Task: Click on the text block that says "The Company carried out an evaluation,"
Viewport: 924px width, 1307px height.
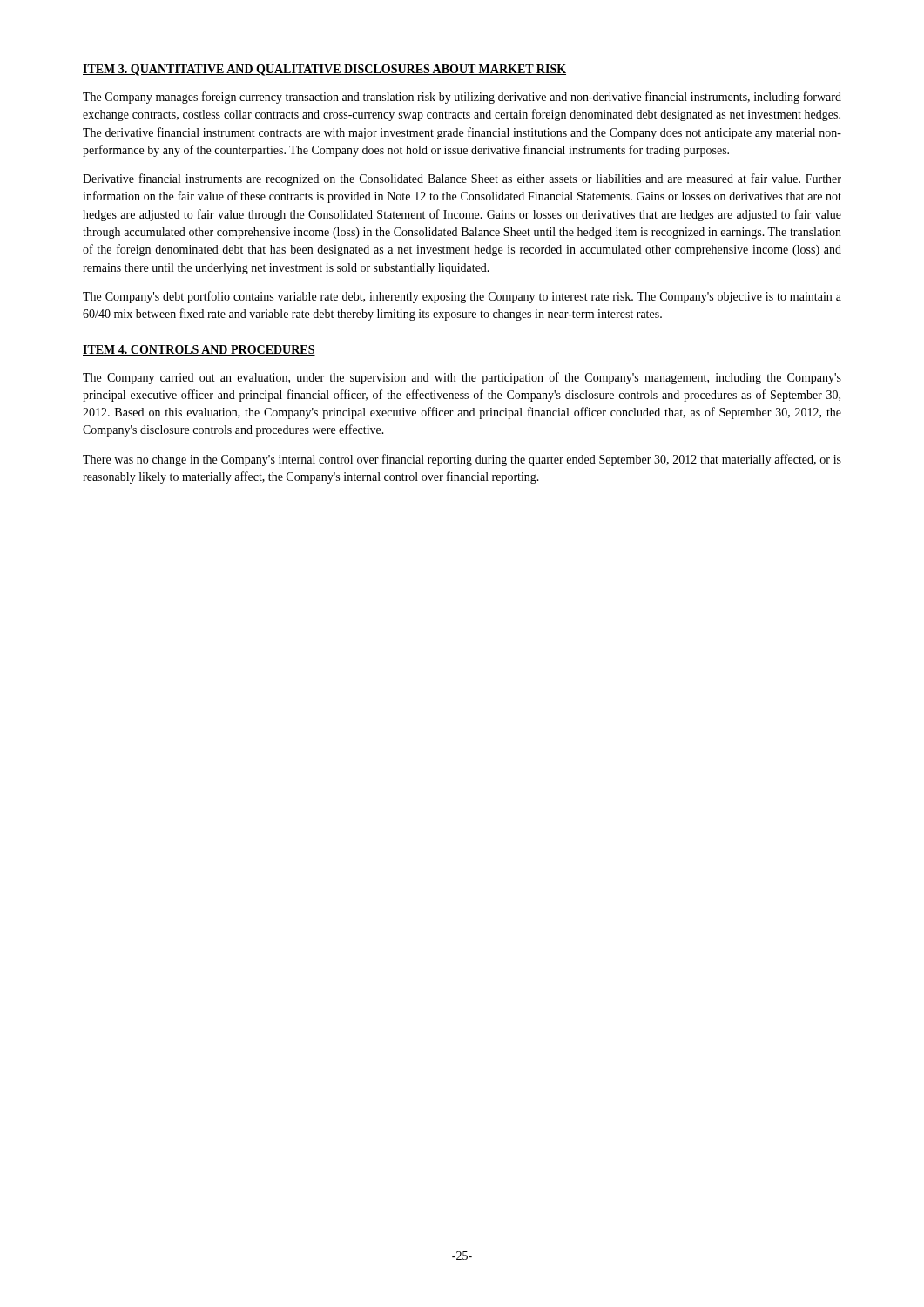Action: click(x=462, y=404)
